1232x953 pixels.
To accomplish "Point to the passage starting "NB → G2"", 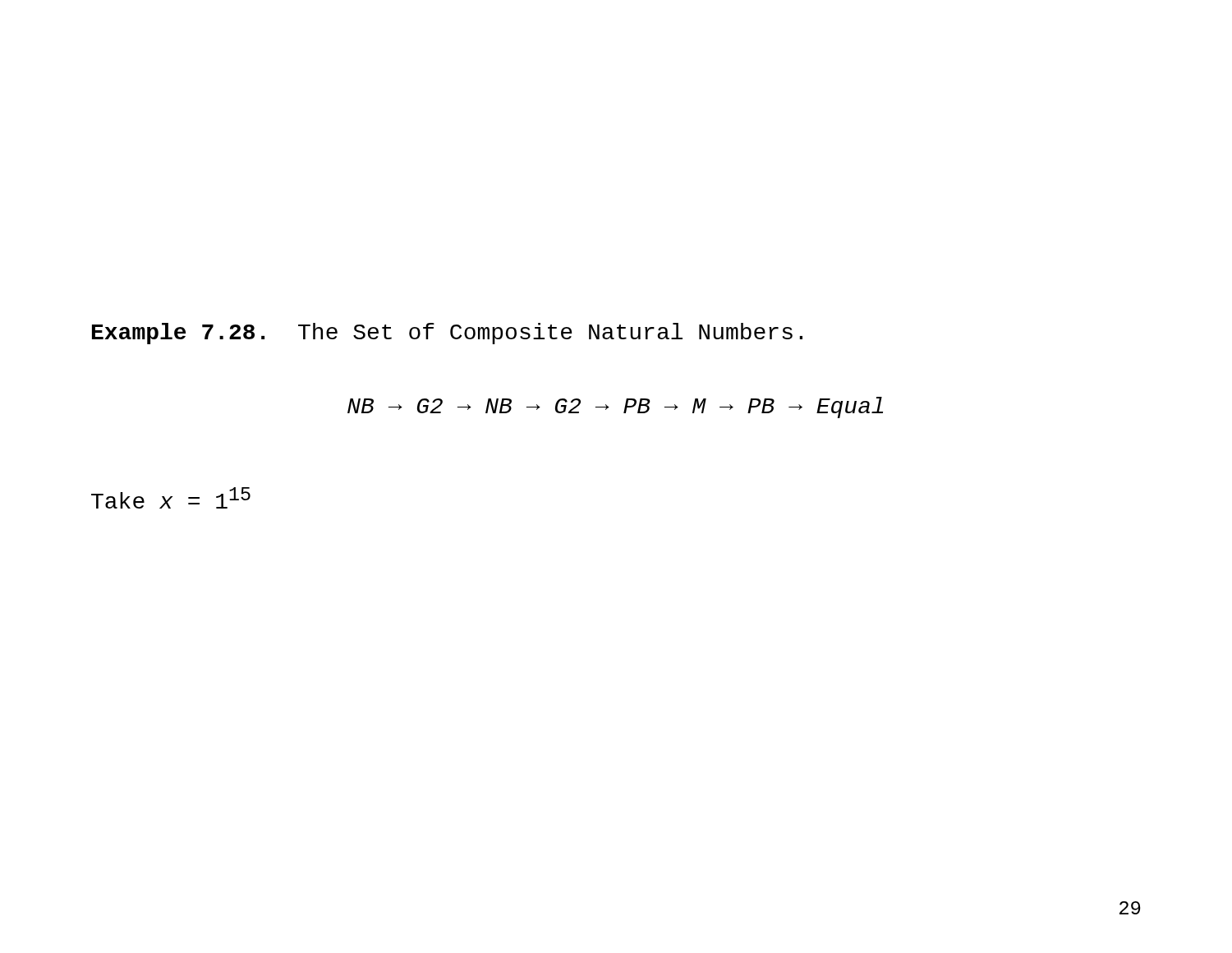I will click(x=616, y=407).
